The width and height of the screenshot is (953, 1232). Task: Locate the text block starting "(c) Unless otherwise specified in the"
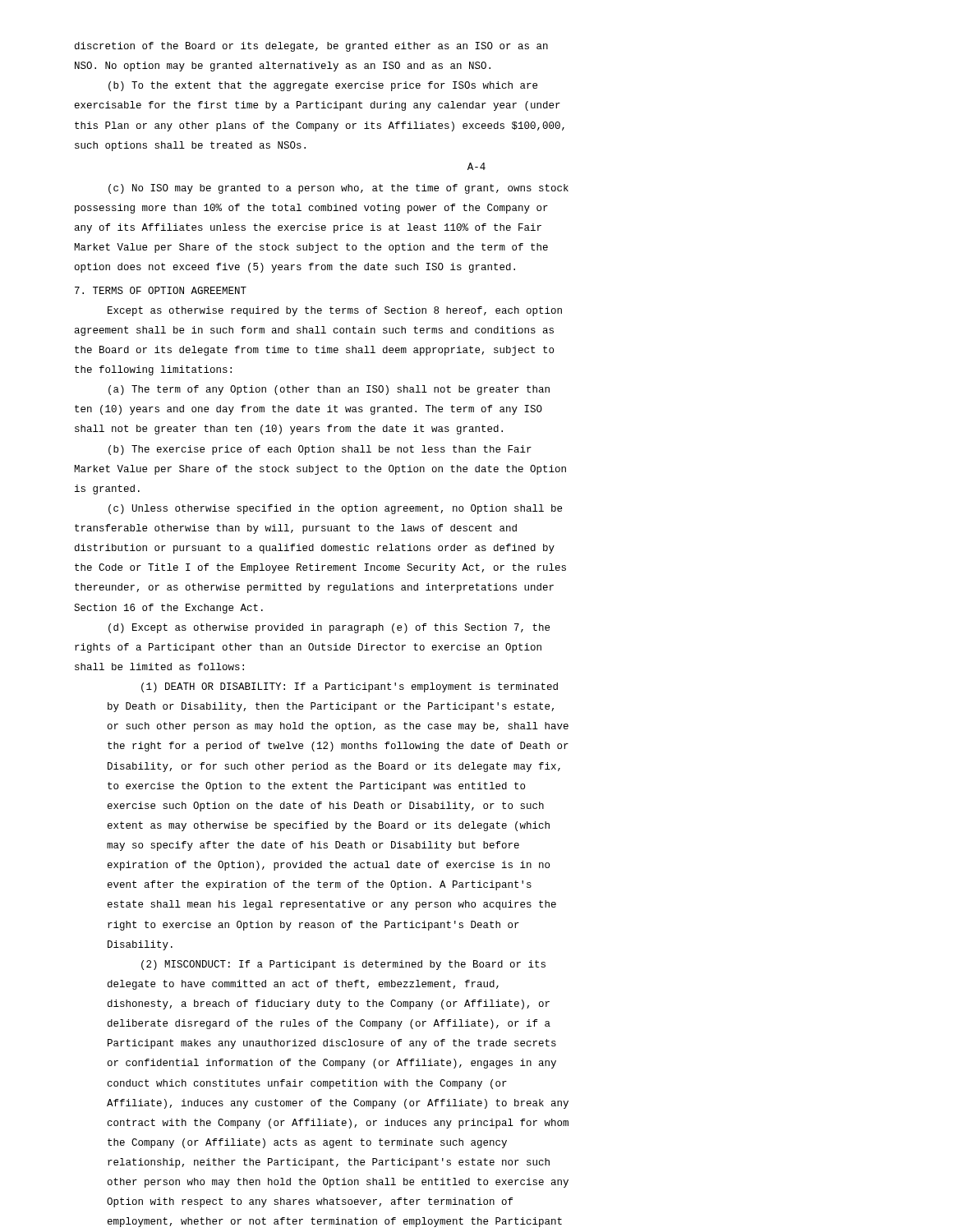(476, 559)
